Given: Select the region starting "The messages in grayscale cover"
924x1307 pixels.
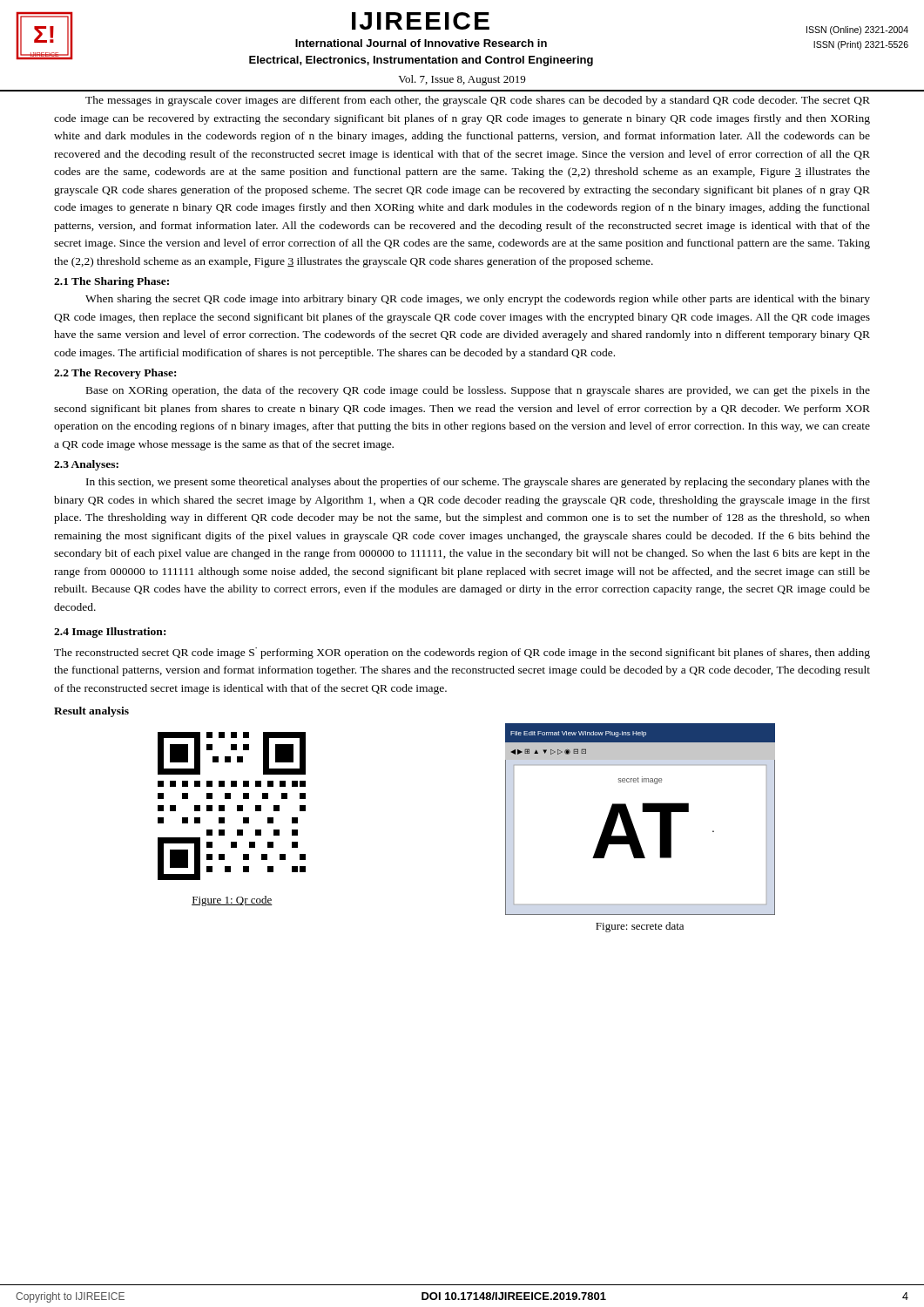Looking at the screenshot, I should 462,181.
